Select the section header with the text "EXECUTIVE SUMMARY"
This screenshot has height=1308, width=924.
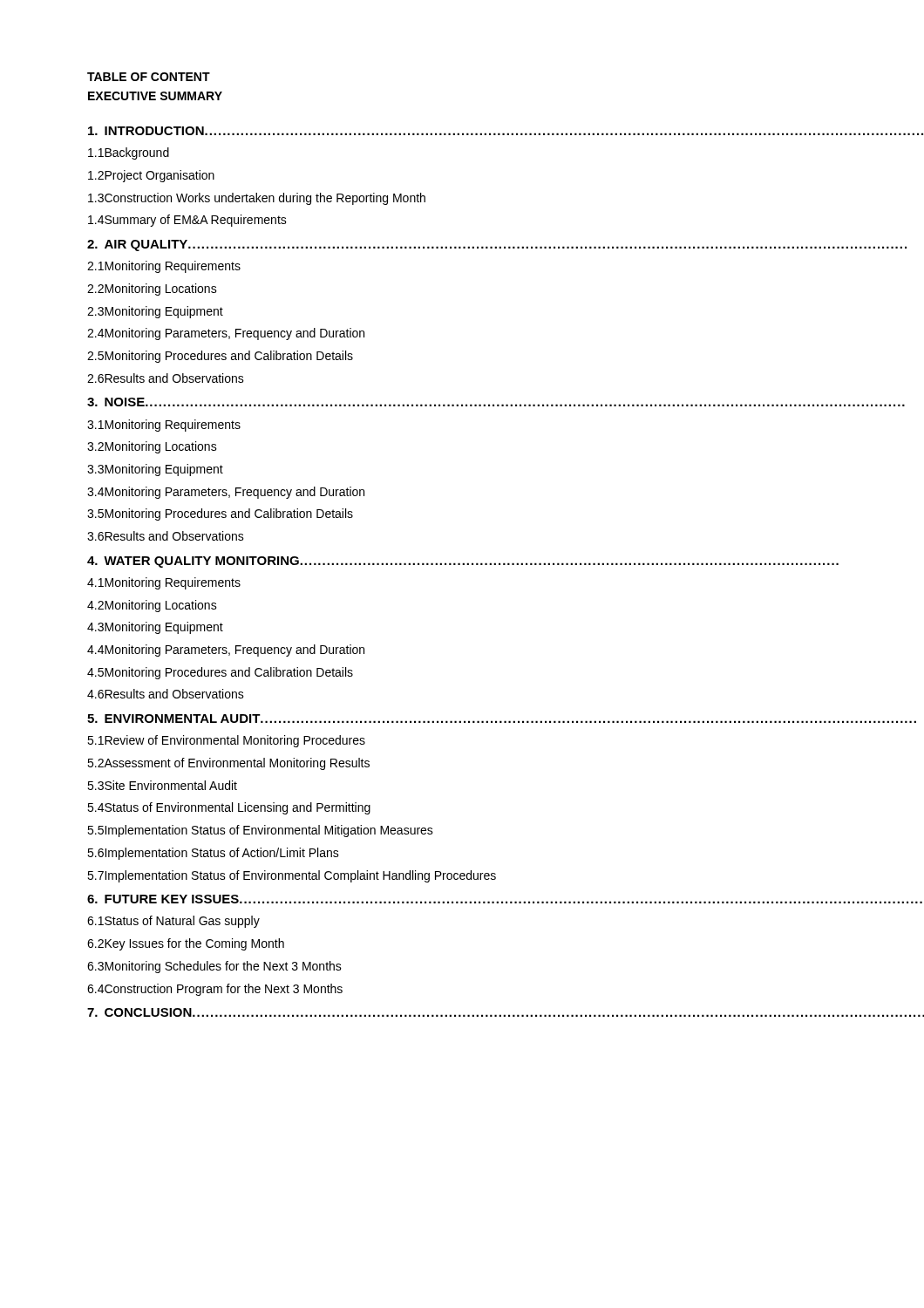155,96
